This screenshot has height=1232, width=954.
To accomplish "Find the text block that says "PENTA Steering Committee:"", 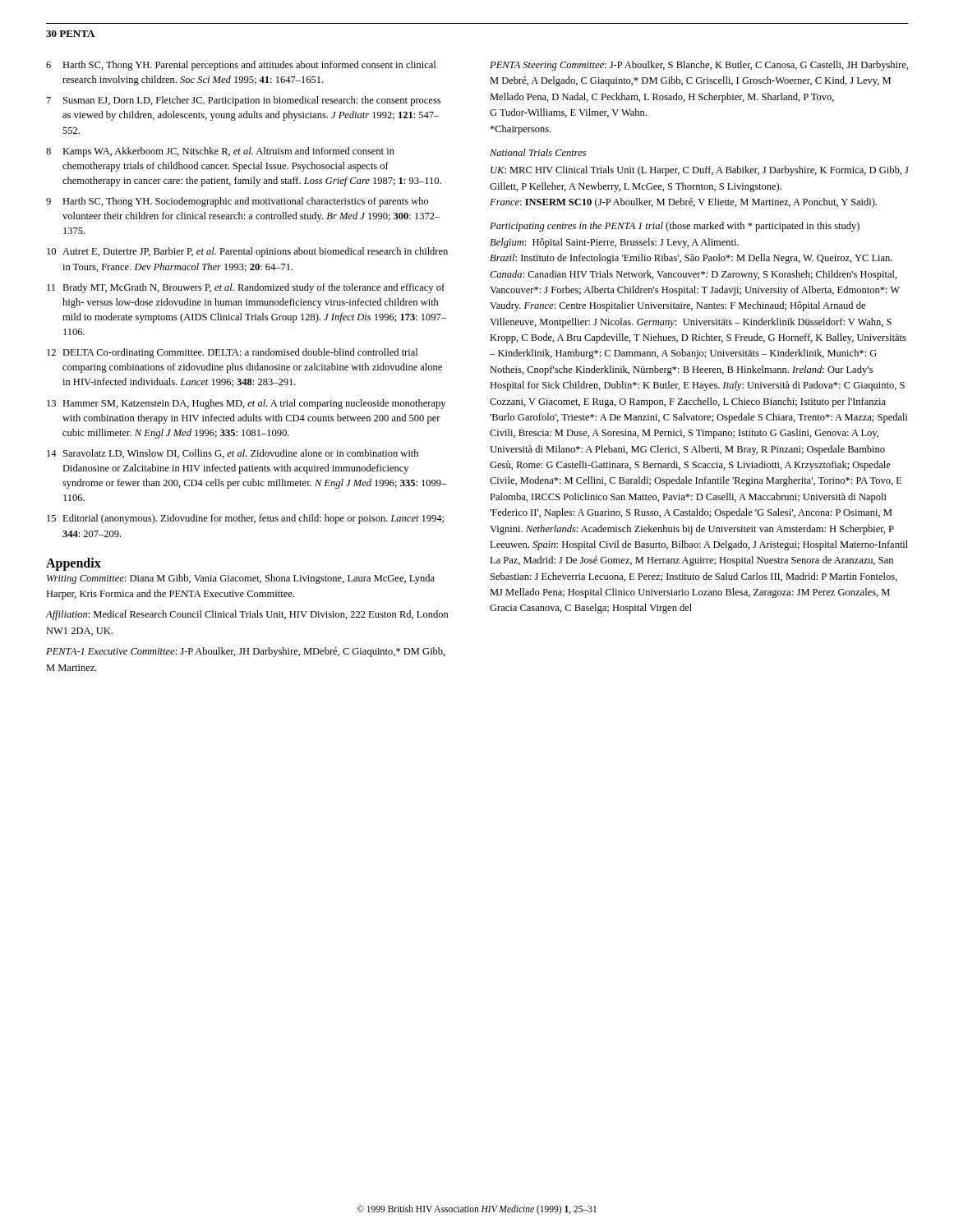I will tap(699, 97).
